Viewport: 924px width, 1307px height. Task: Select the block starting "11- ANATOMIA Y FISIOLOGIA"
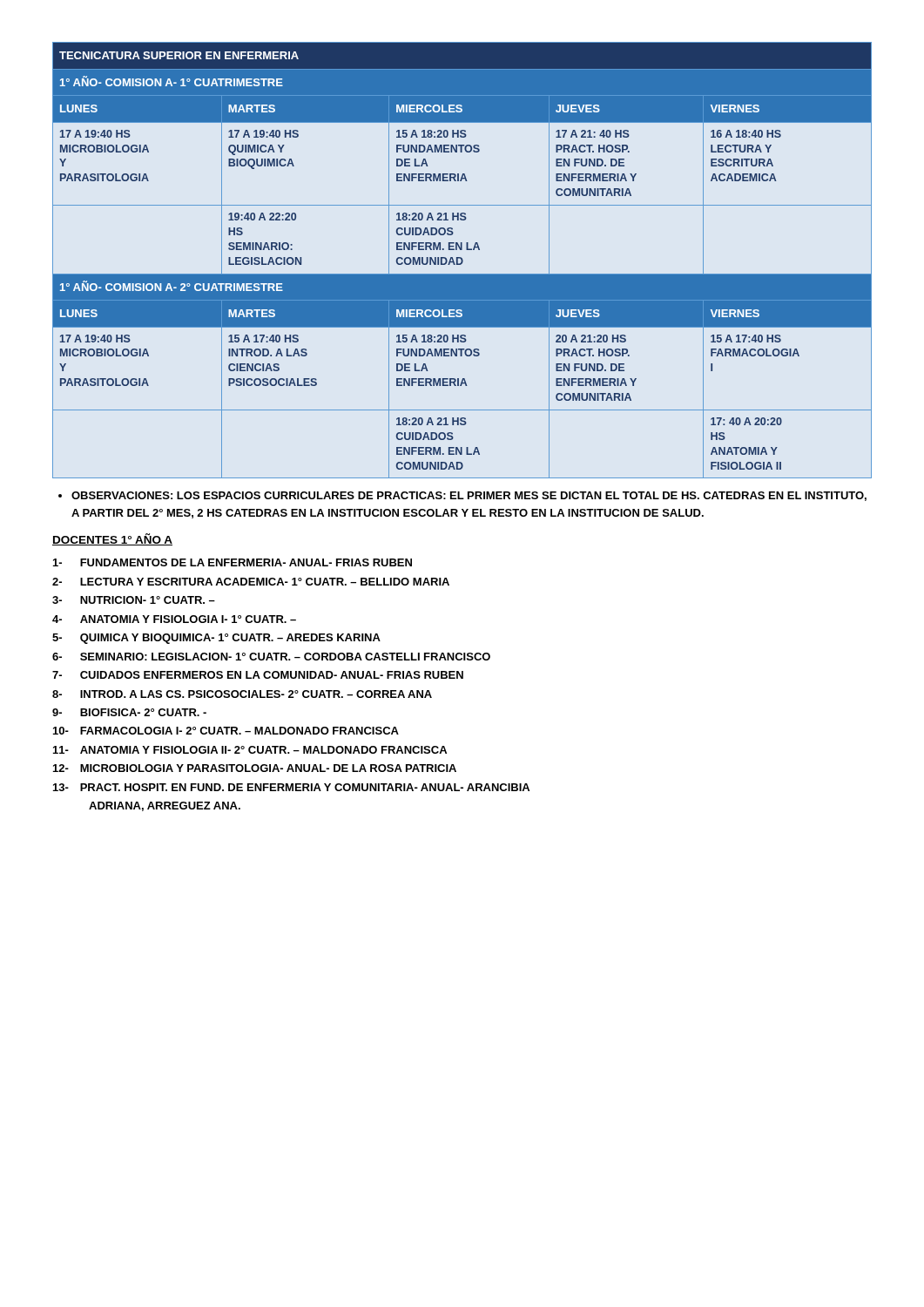coord(250,750)
